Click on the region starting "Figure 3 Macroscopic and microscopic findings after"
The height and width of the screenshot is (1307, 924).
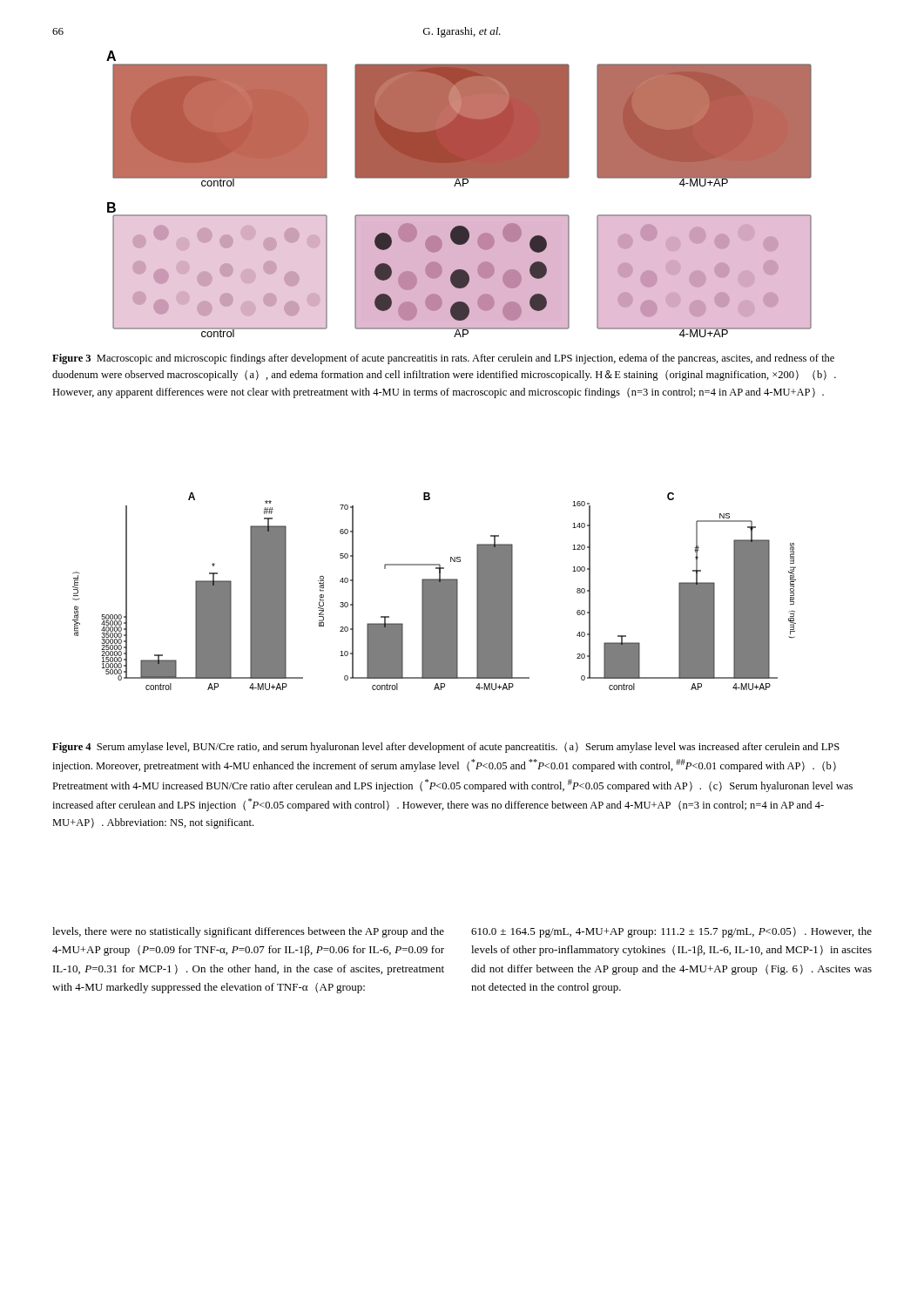click(444, 375)
